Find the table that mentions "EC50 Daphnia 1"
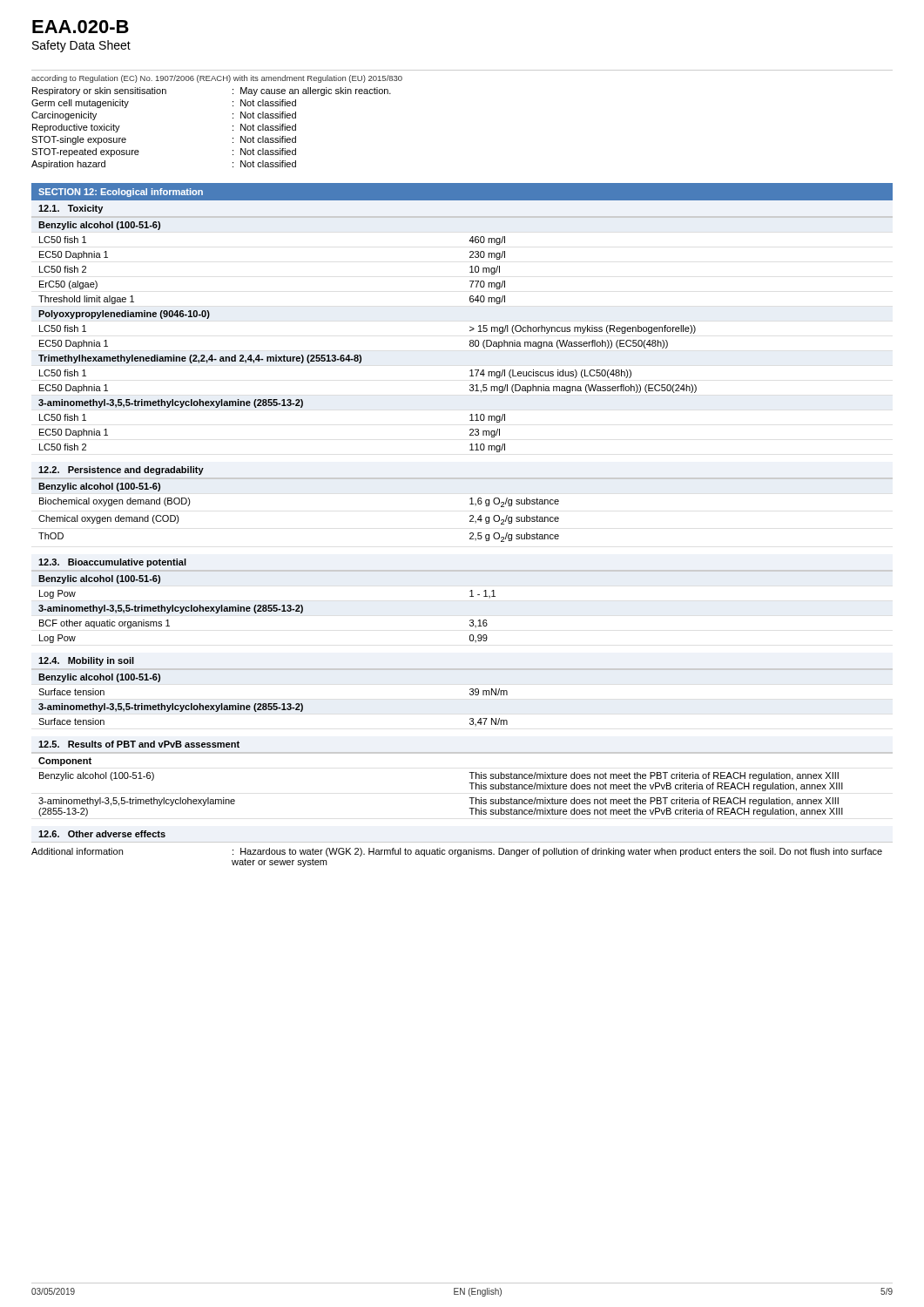Viewport: 924px width, 1307px height. coord(462,336)
